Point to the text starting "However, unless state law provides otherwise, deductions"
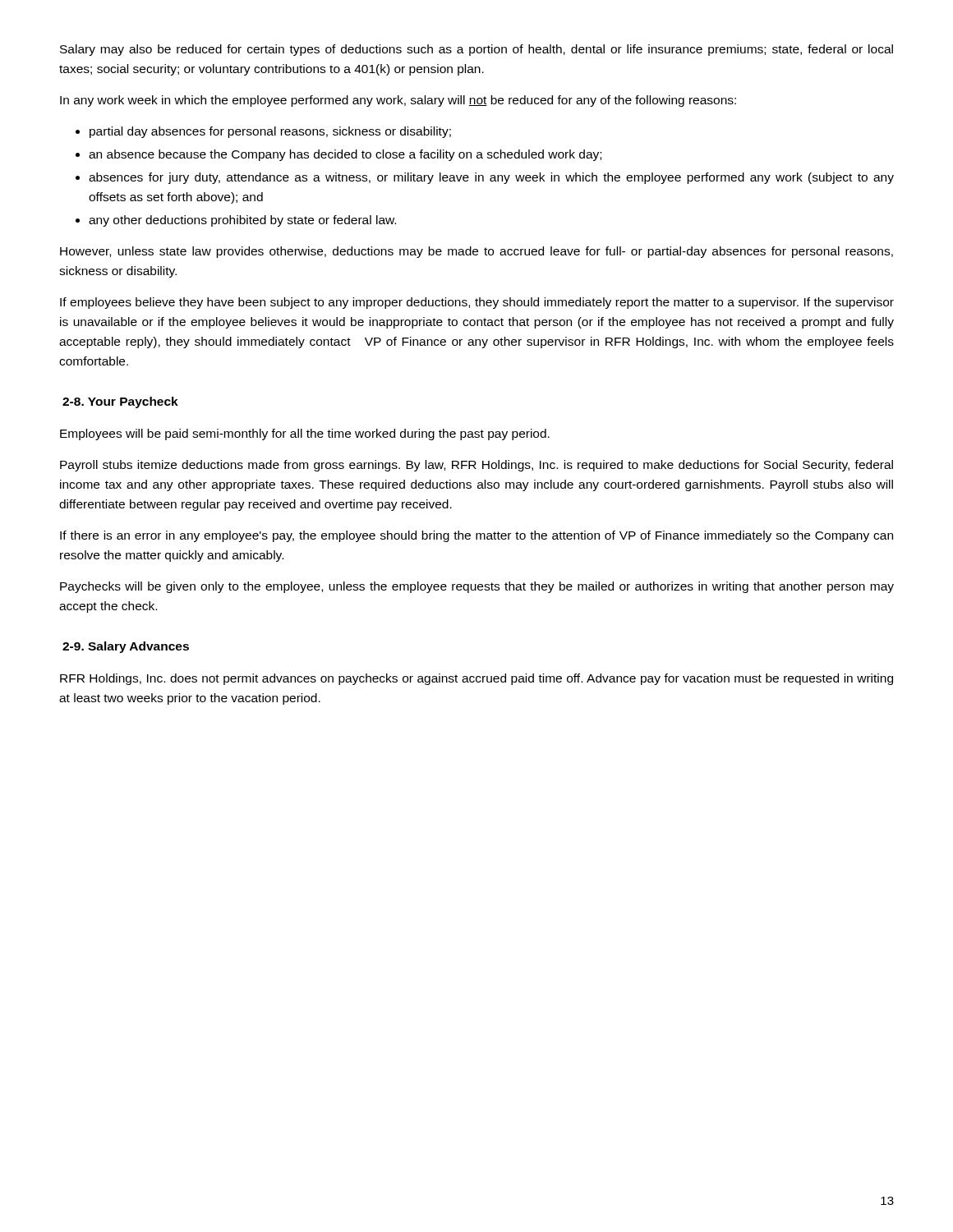This screenshot has height=1232, width=953. click(476, 261)
